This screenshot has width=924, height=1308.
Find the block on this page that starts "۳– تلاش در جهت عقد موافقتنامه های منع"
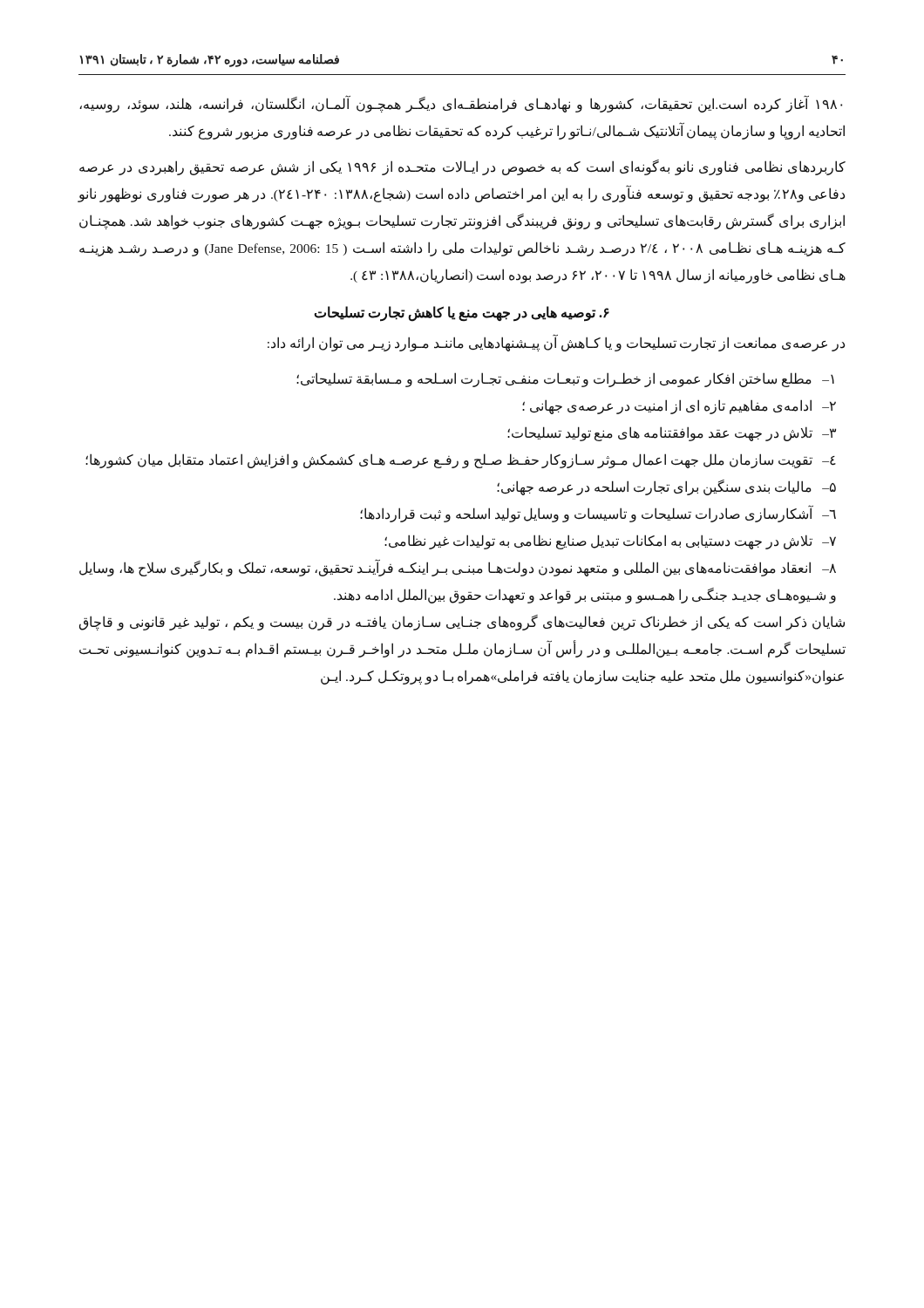pyautogui.click(x=672, y=433)
